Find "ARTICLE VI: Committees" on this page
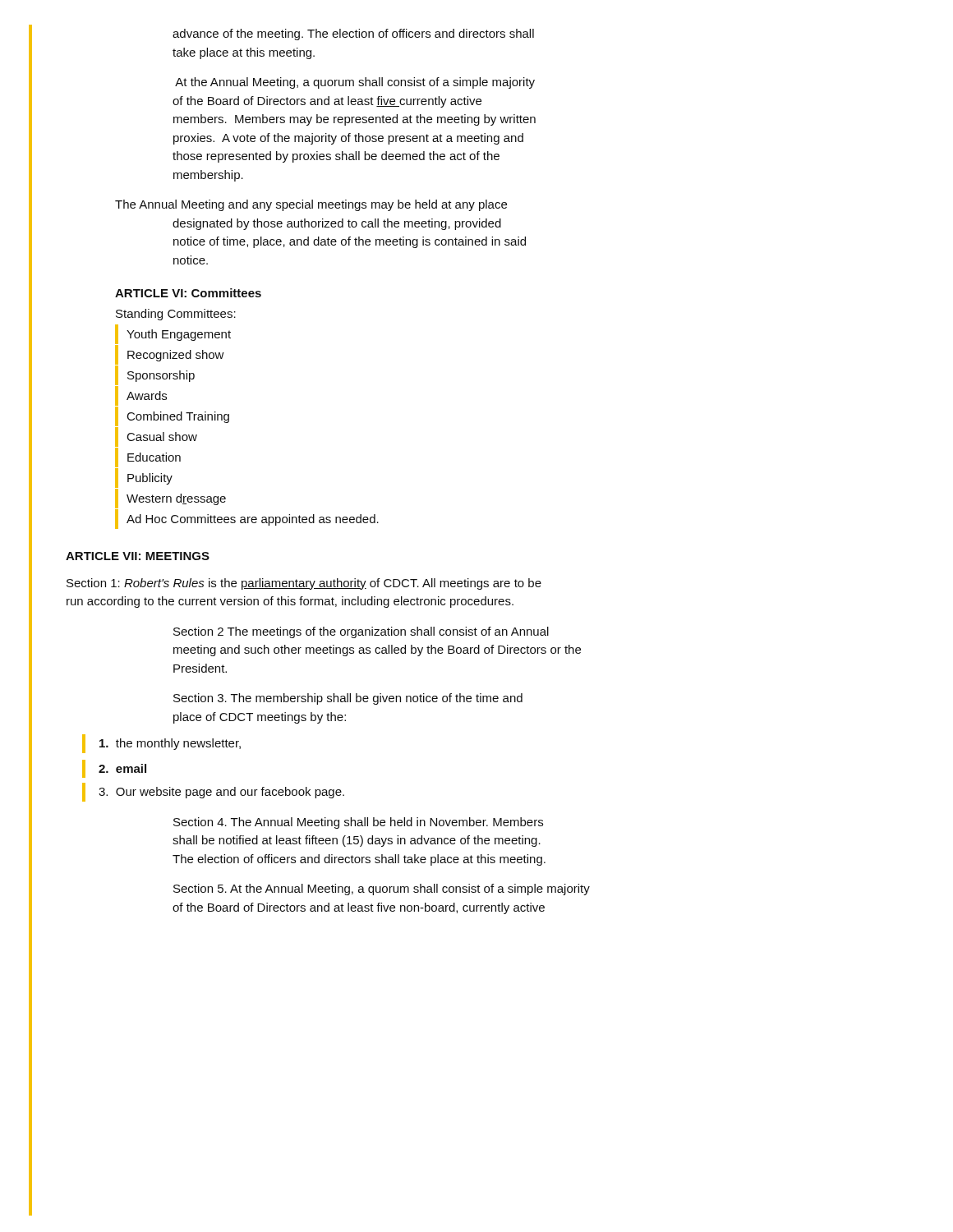The image size is (953, 1232). tap(188, 293)
